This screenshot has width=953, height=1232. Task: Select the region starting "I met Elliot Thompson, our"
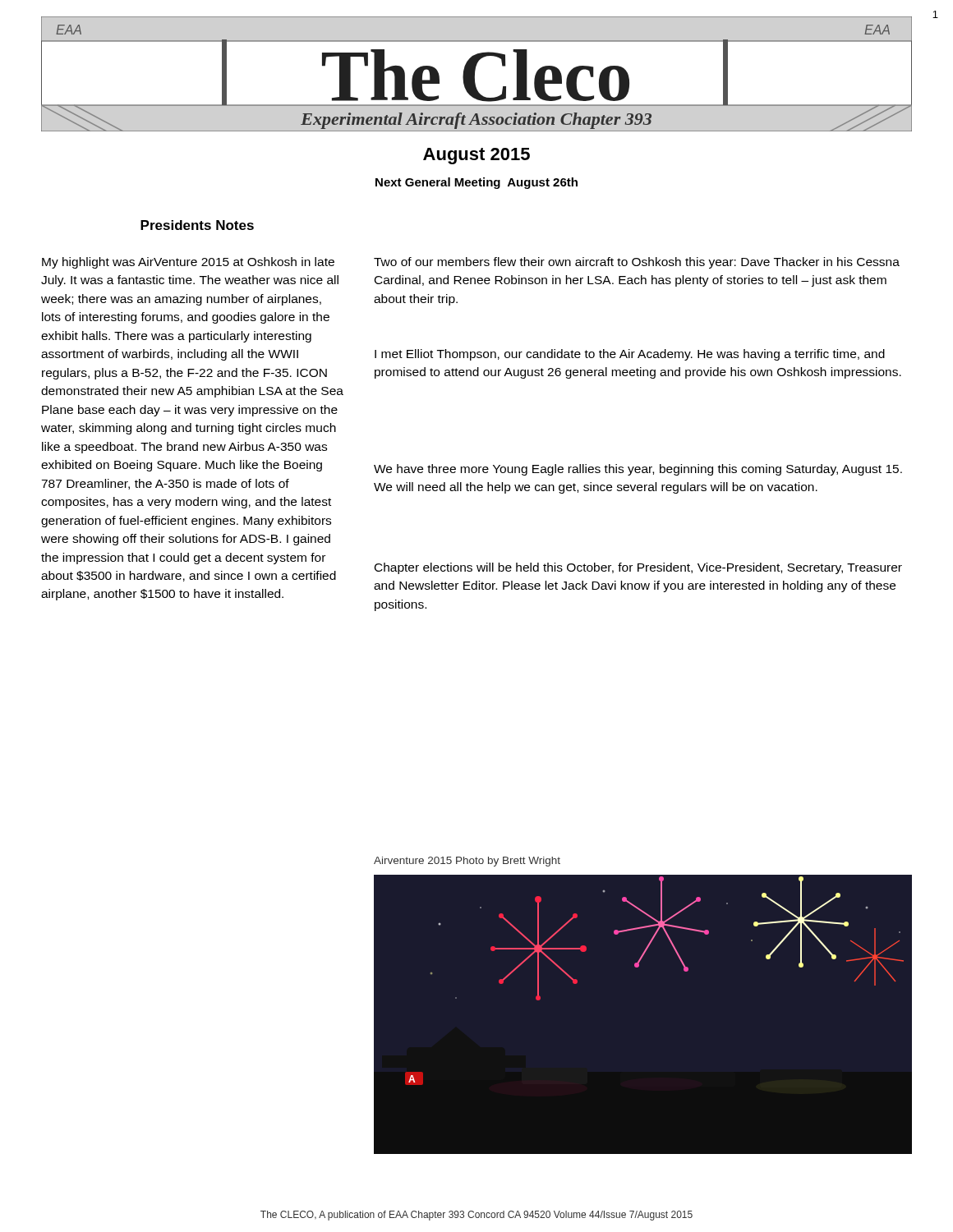(x=638, y=363)
